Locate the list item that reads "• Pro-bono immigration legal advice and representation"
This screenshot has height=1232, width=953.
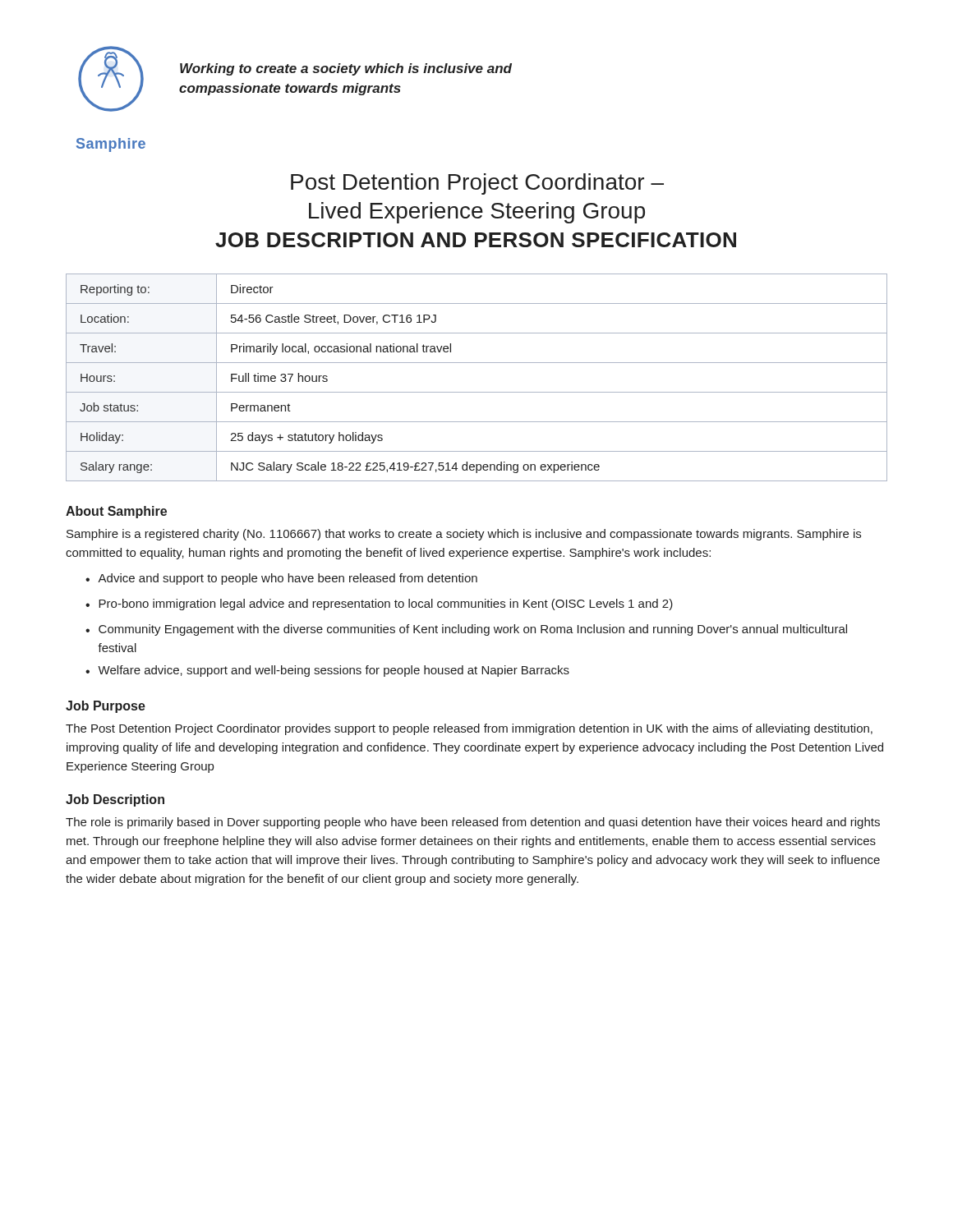379,605
